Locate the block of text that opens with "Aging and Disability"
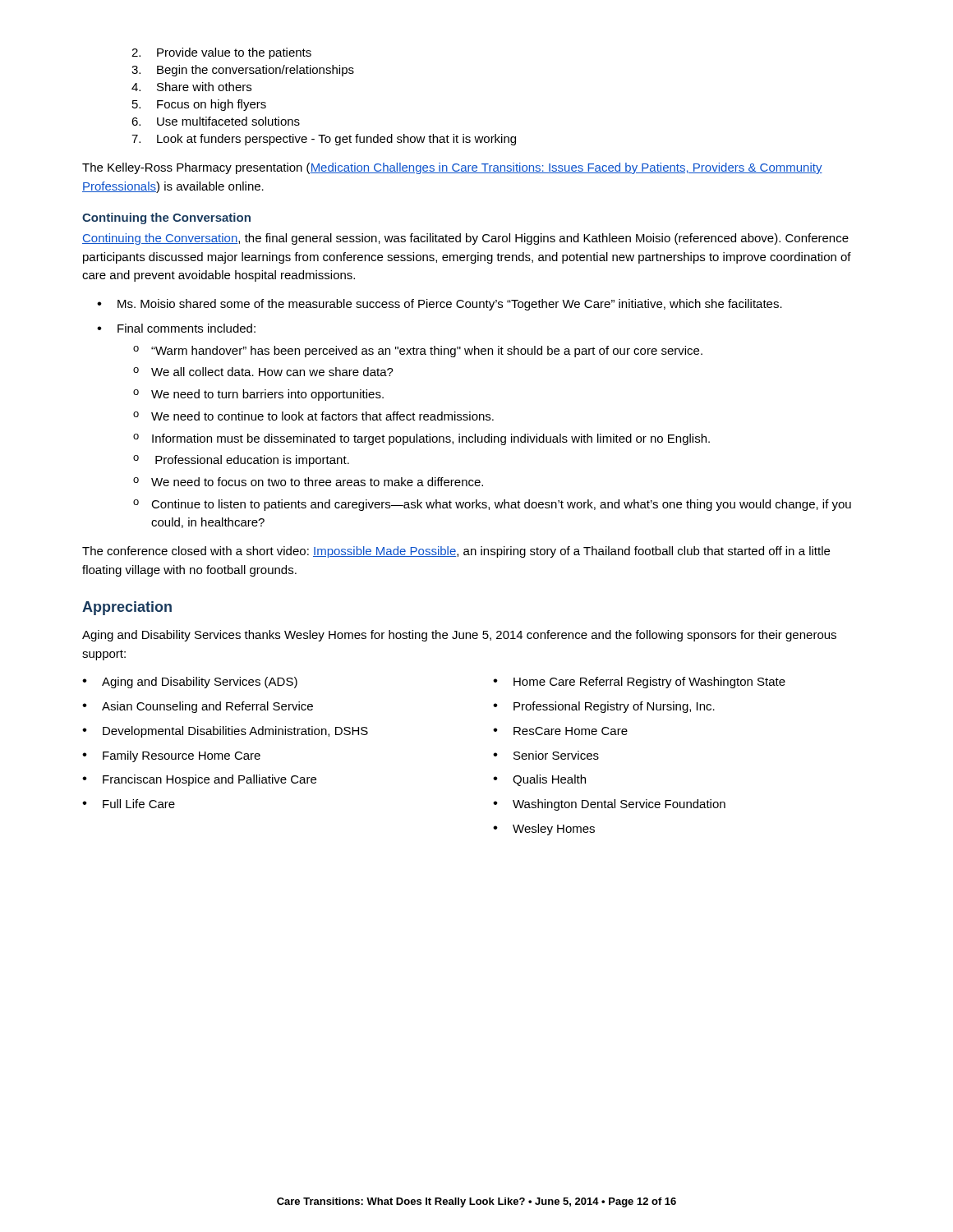Viewport: 953px width, 1232px height. pos(459,644)
